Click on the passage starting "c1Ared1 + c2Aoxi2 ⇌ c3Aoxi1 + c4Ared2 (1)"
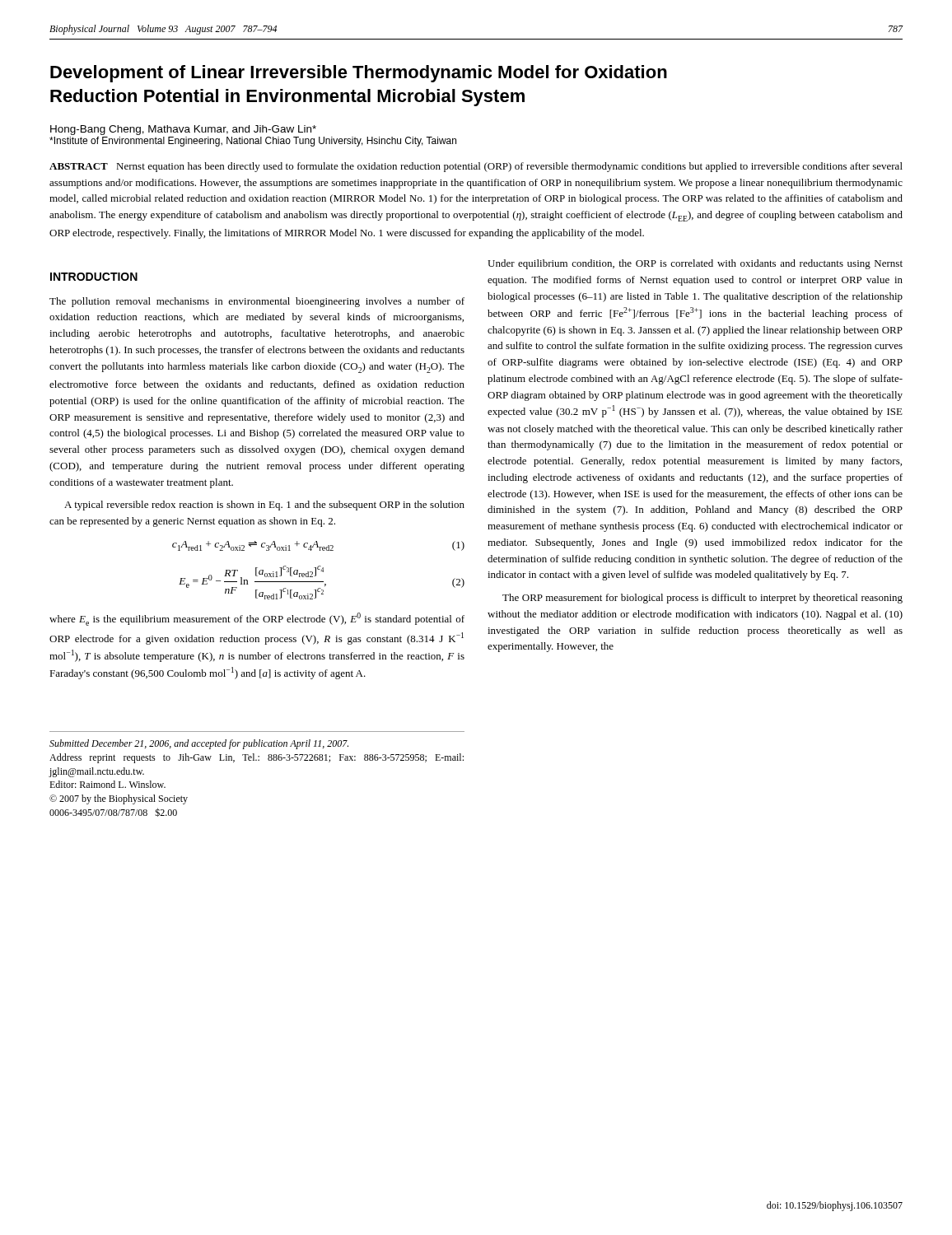 point(269,545)
